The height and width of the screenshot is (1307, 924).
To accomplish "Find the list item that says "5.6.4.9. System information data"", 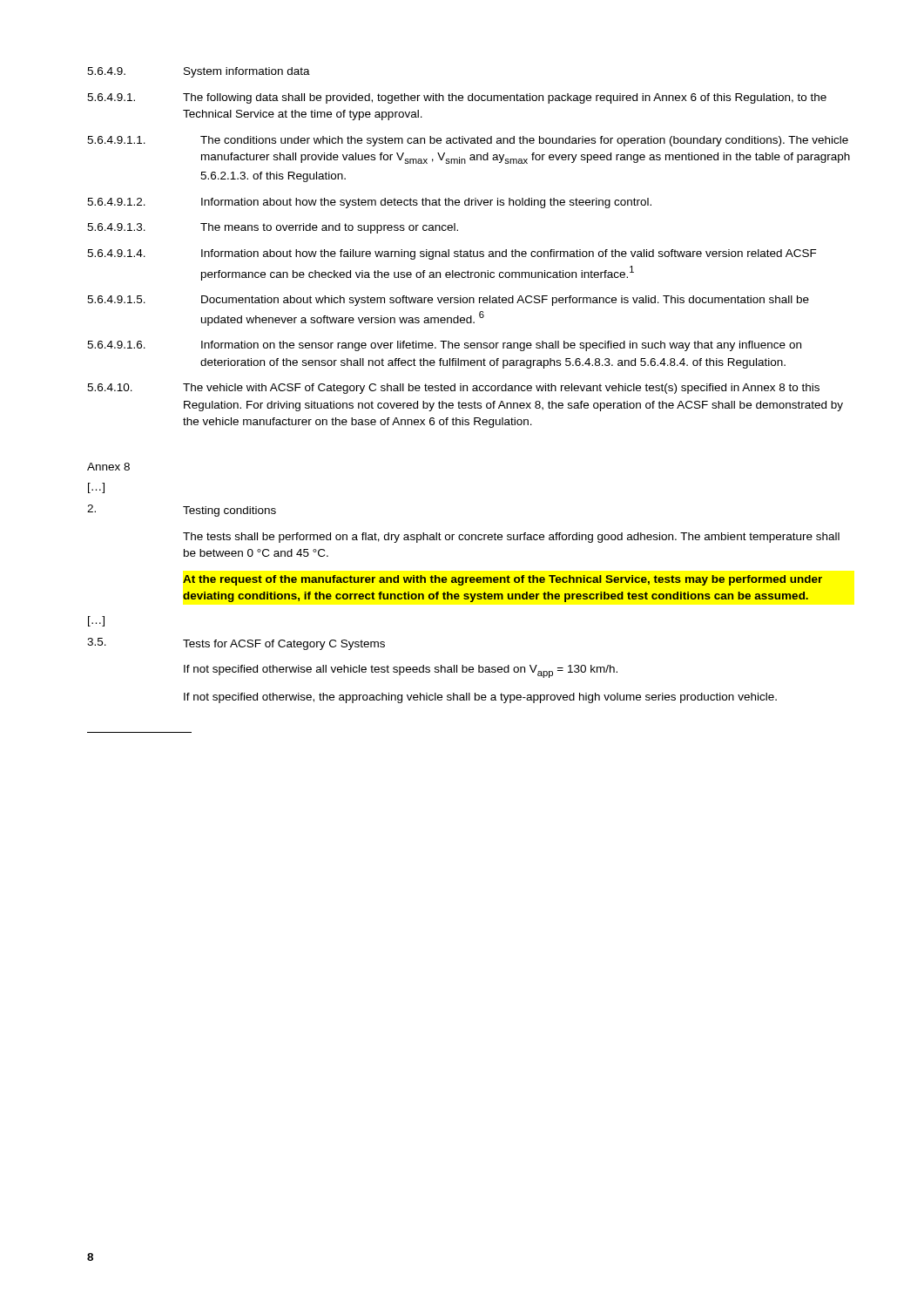I will (x=199, y=72).
